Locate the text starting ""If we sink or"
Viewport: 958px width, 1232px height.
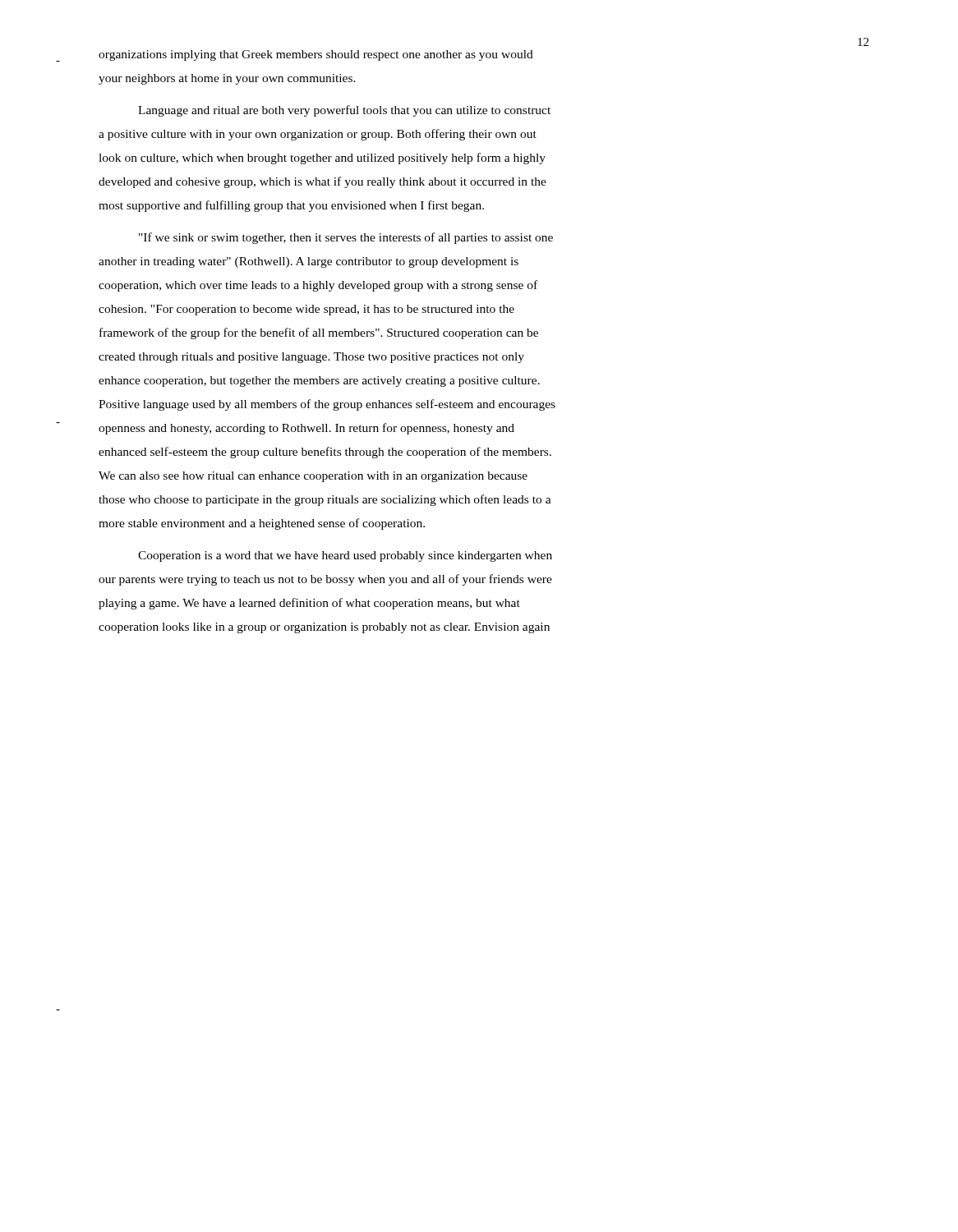346,237
